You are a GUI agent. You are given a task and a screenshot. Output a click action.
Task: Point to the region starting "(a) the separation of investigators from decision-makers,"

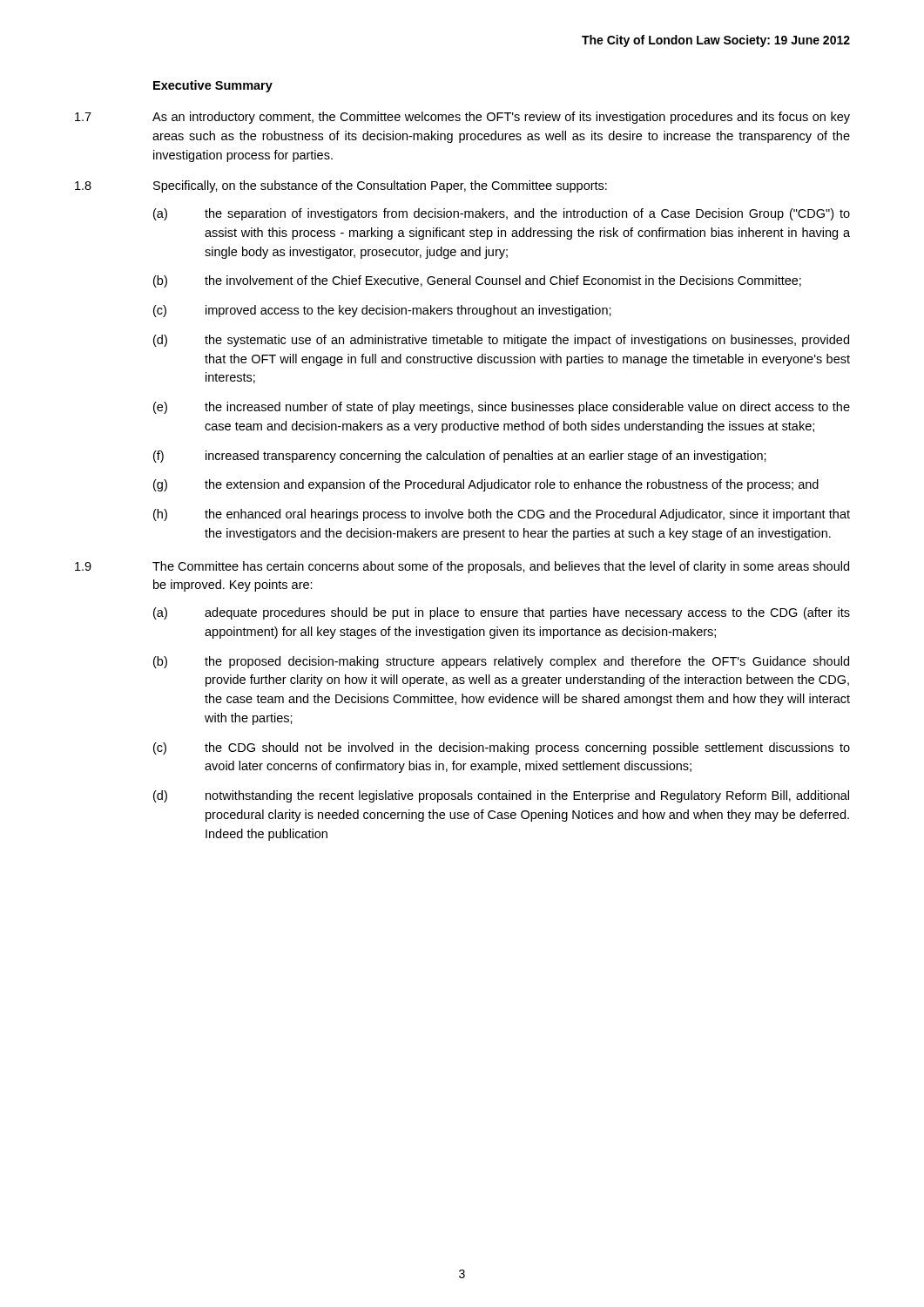click(x=501, y=233)
